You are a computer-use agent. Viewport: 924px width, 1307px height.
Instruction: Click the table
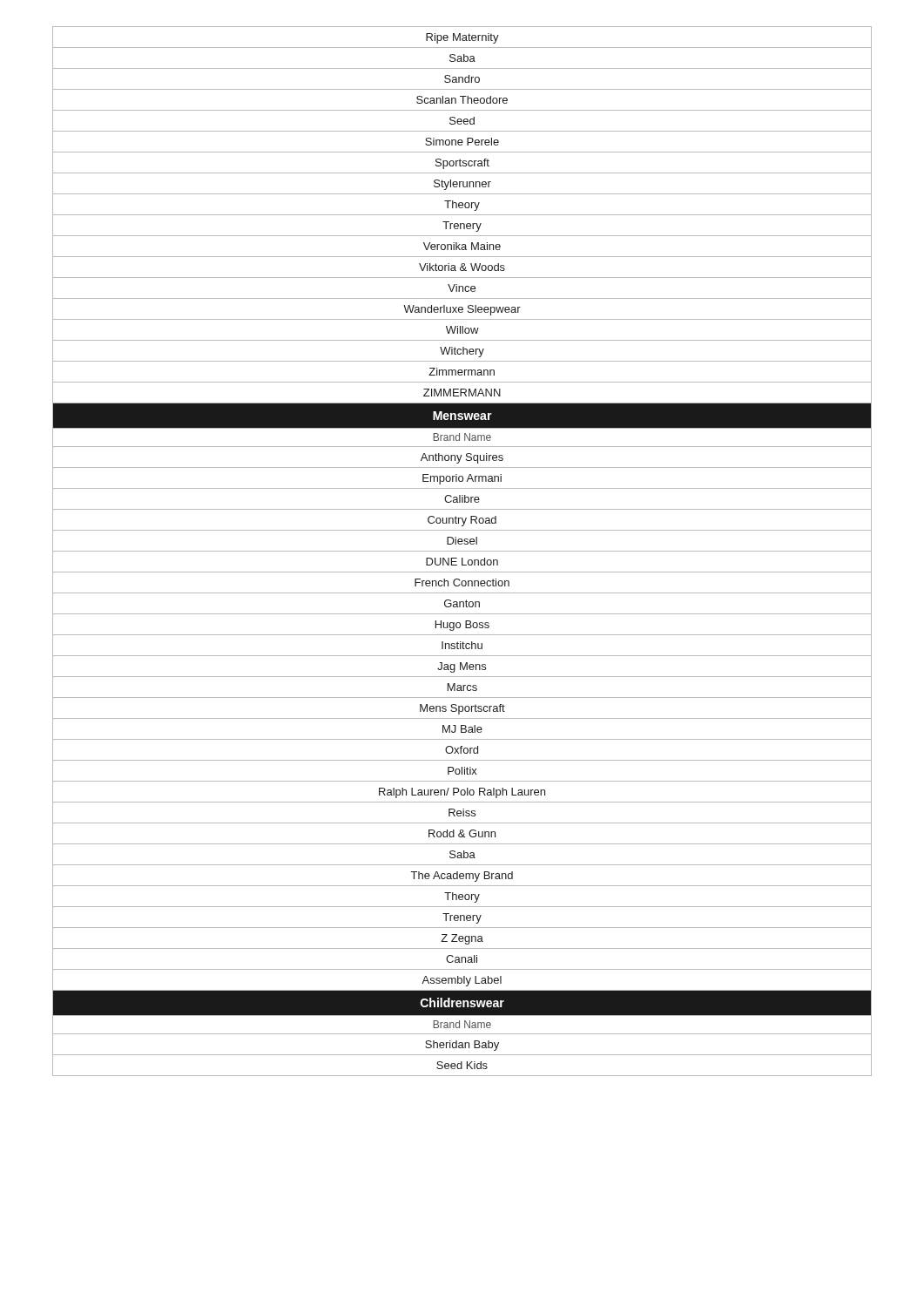click(x=462, y=551)
